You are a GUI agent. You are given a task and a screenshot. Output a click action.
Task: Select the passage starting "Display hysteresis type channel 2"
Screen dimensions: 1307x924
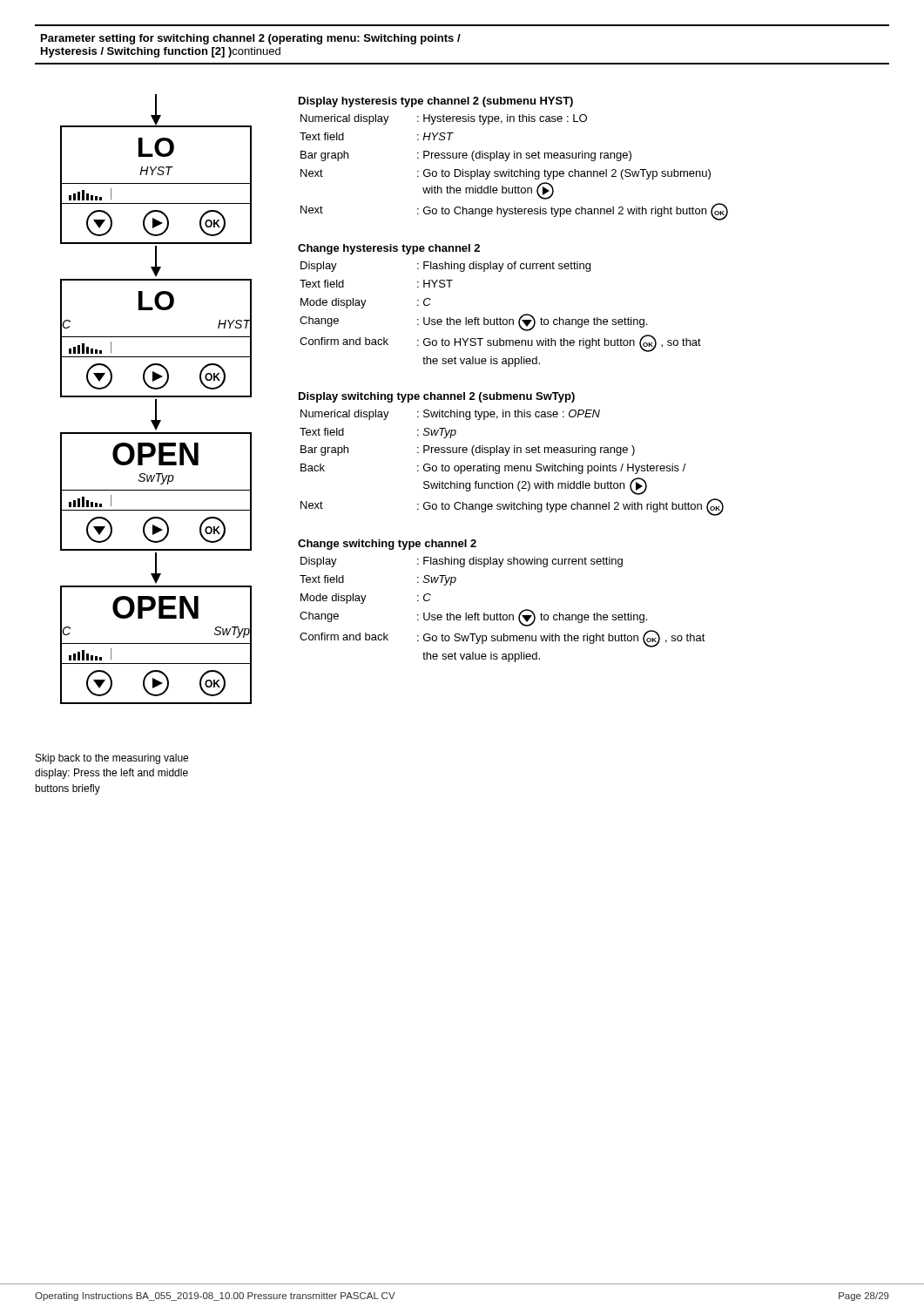(x=594, y=158)
